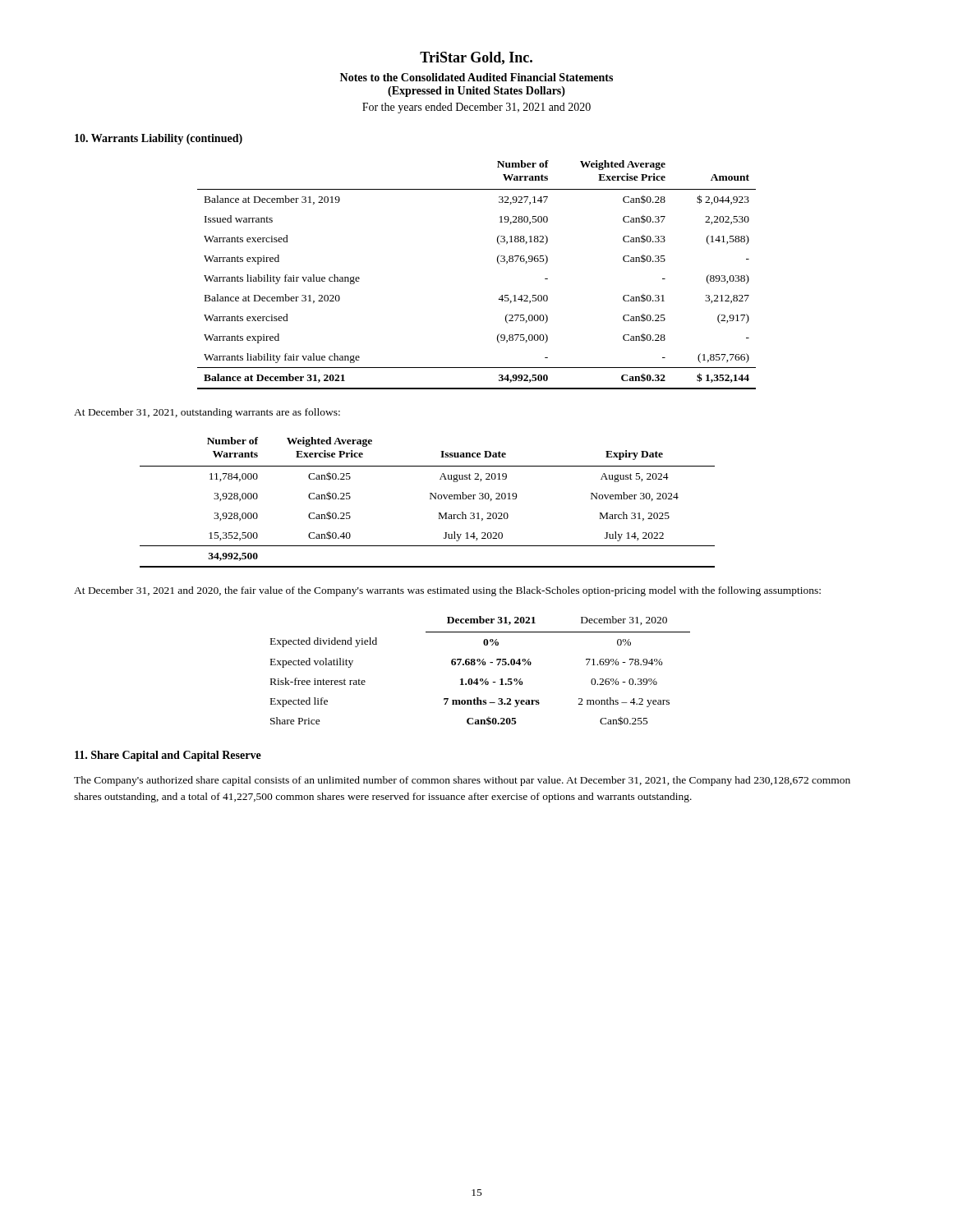Click on the table containing "Warrants liability fair value"
This screenshot has width=953, height=1232.
476,272
